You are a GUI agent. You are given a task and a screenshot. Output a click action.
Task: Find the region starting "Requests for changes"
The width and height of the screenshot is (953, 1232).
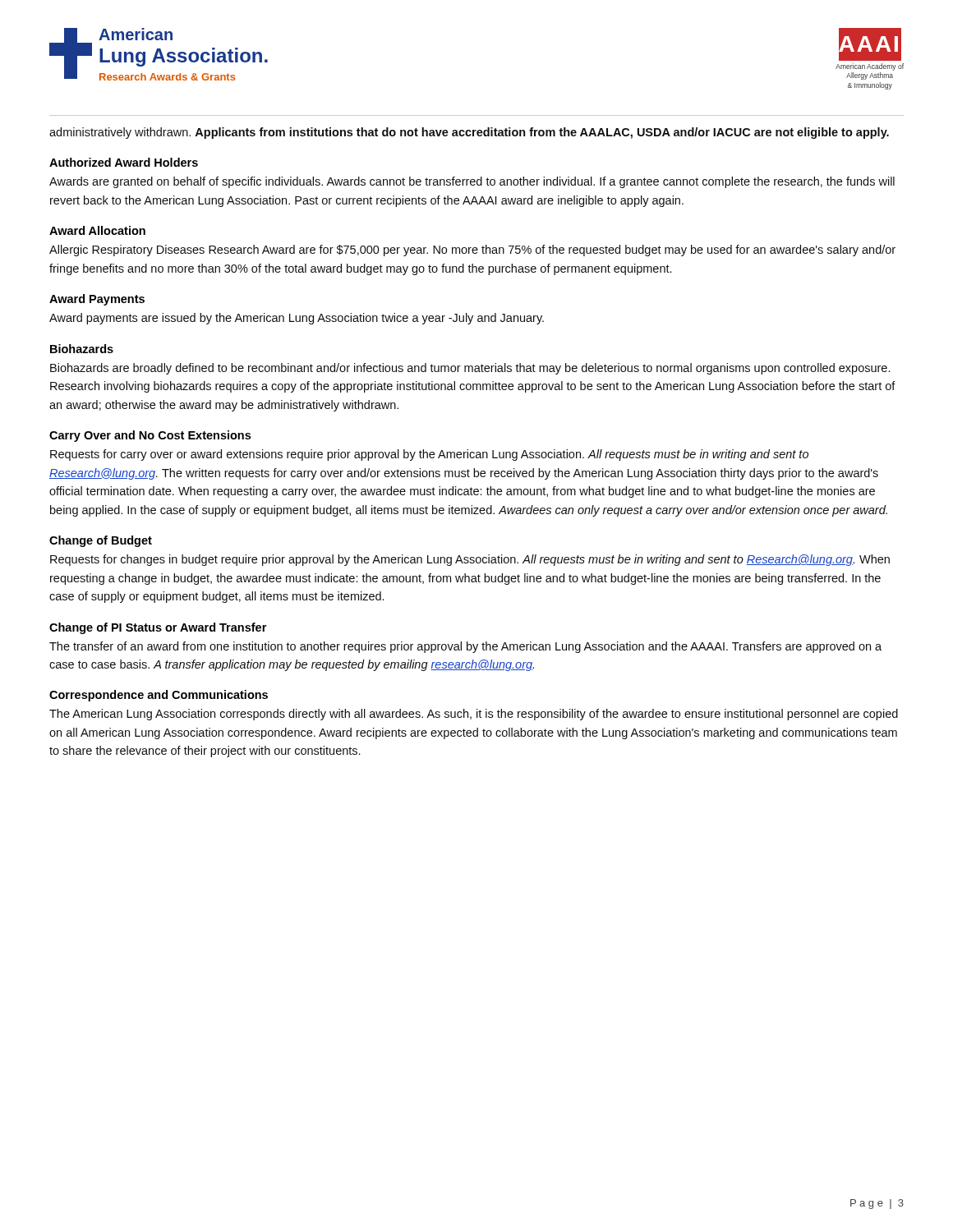point(470,578)
